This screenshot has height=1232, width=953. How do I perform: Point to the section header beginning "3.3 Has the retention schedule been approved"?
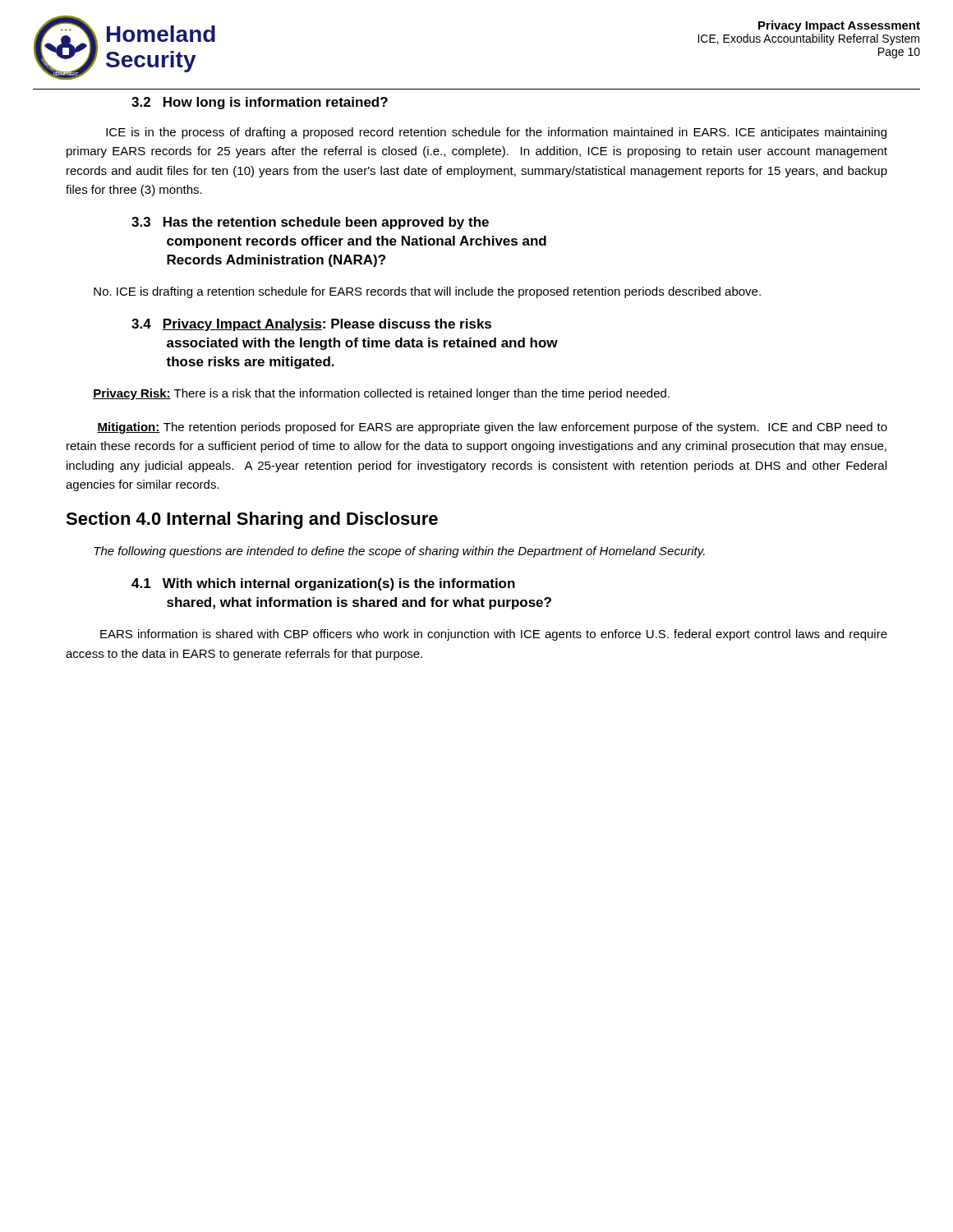(339, 241)
